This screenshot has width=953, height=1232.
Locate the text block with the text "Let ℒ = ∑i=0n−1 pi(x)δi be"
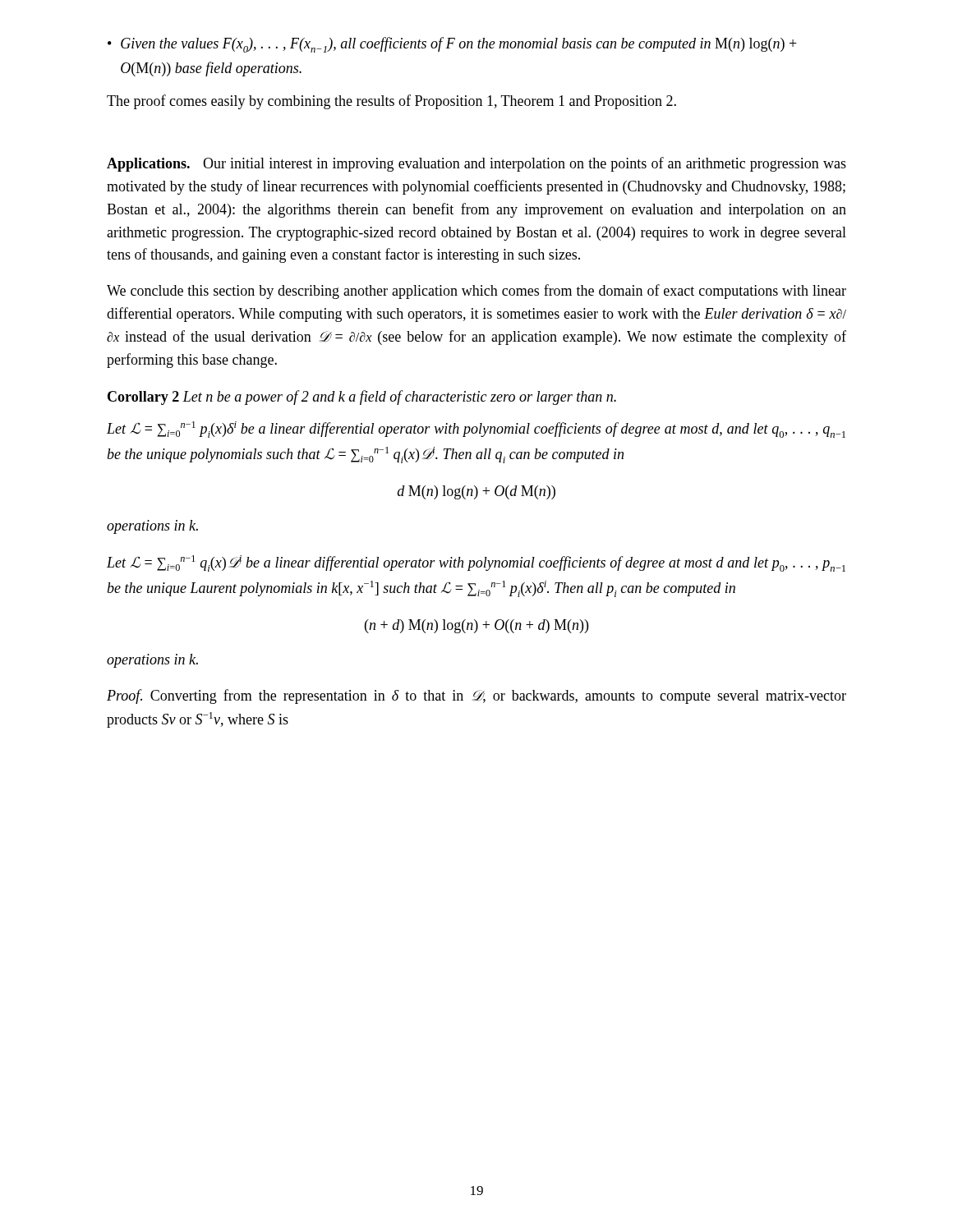476,442
